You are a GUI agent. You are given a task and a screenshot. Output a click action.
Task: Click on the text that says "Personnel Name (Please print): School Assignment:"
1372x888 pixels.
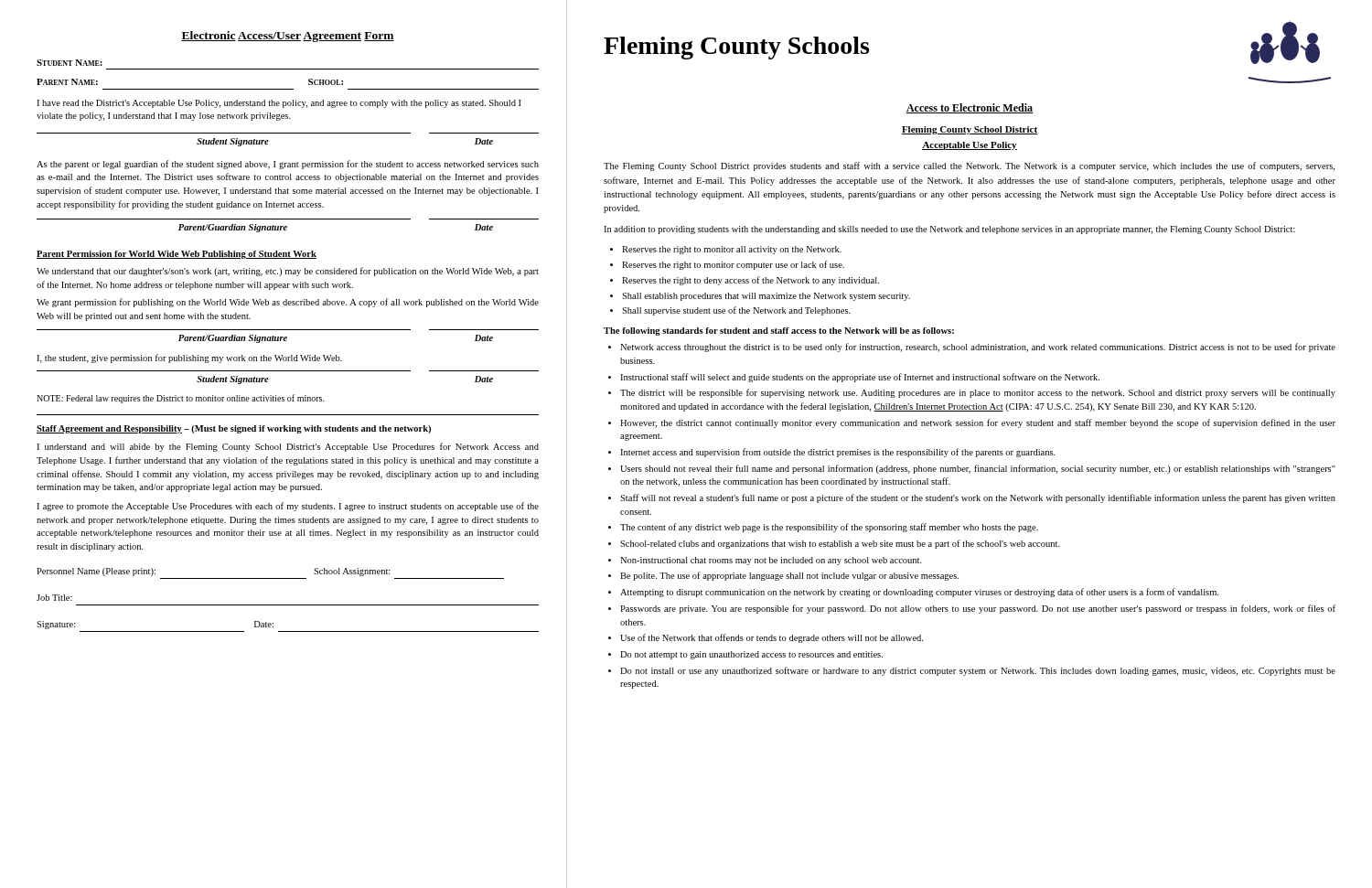(288, 572)
